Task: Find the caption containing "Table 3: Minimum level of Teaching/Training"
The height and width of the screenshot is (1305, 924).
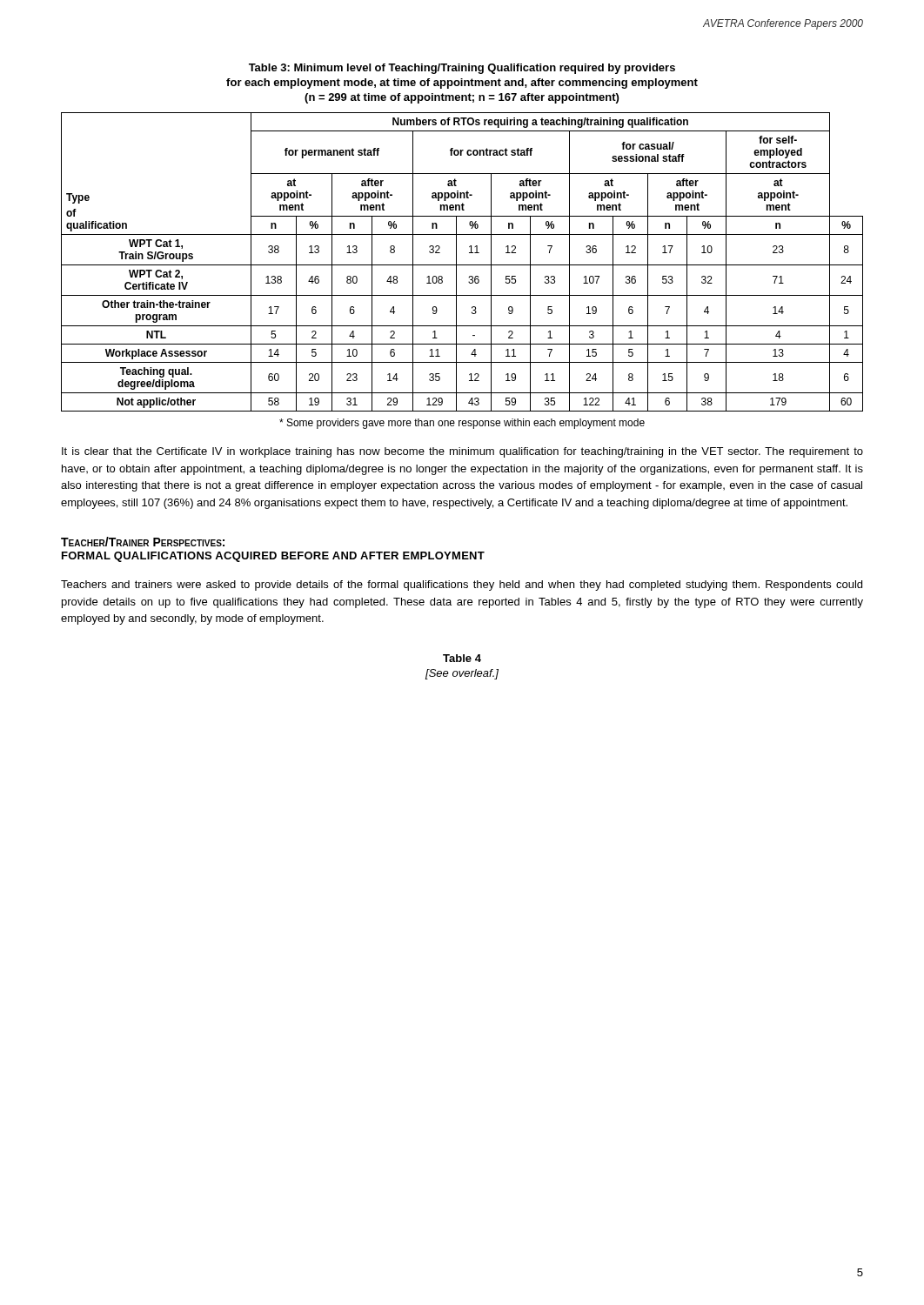Action: pyautogui.click(x=462, y=82)
